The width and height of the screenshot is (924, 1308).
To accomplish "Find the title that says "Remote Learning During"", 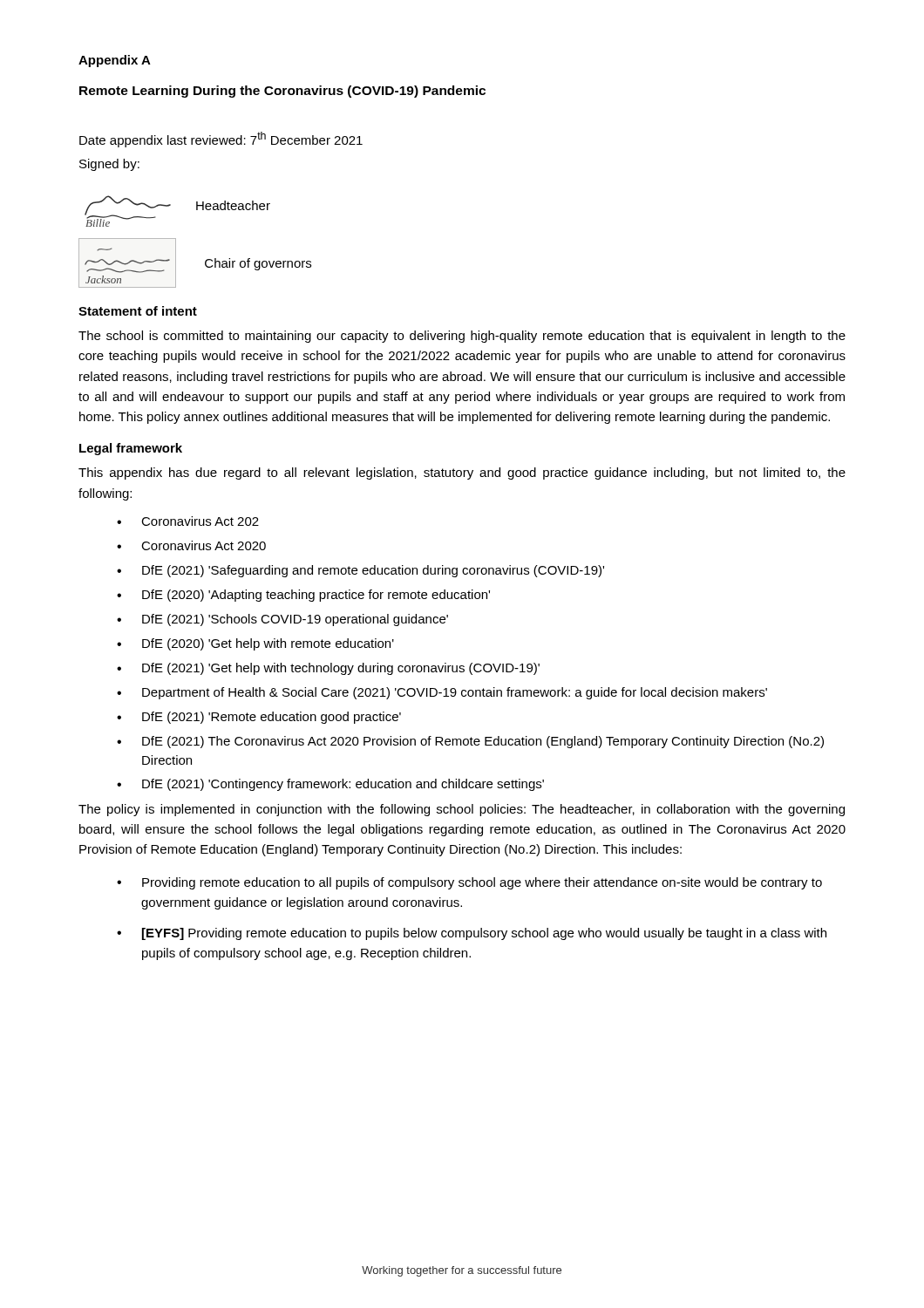I will click(x=282, y=90).
